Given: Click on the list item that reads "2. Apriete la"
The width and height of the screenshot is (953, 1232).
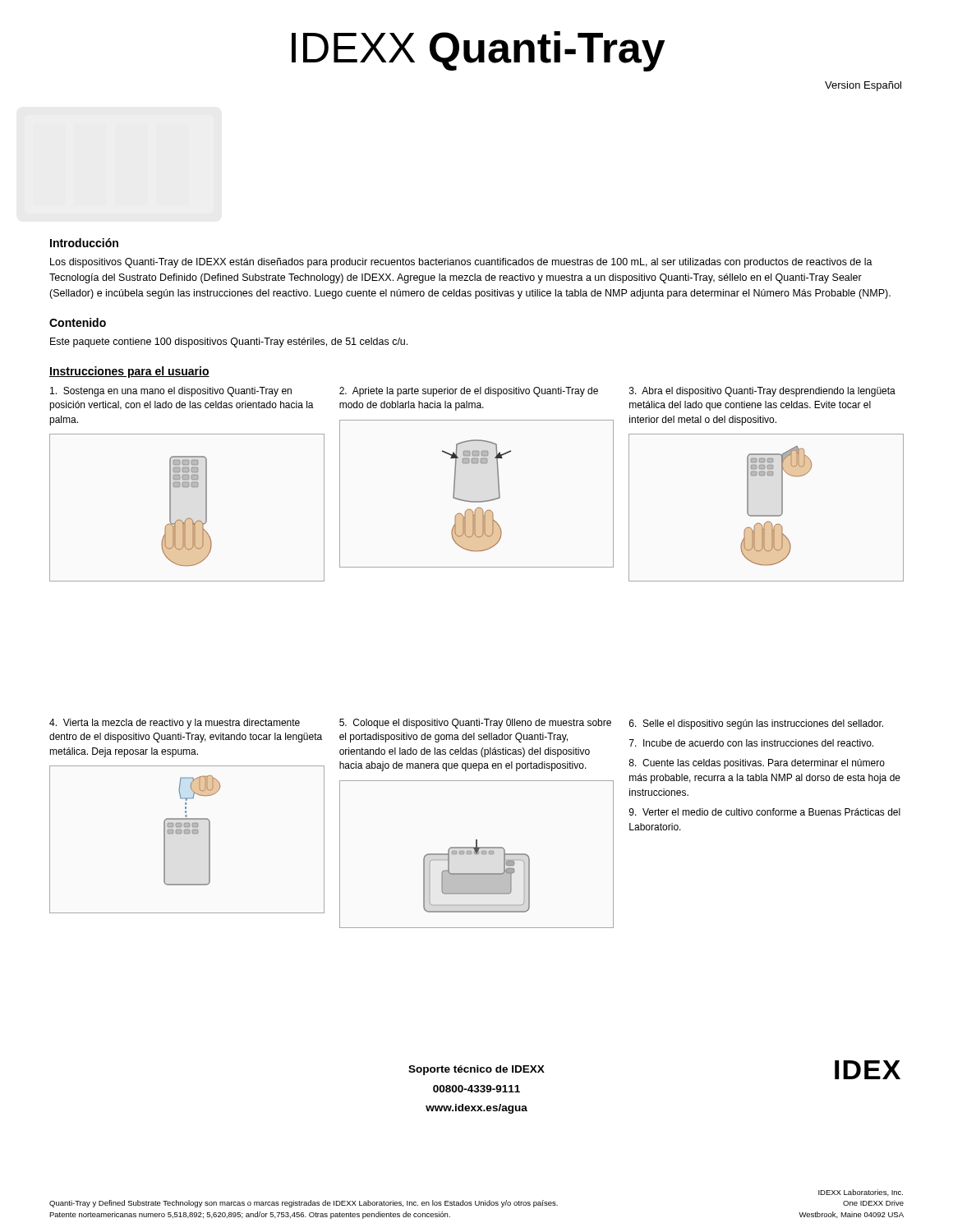Looking at the screenshot, I should [x=469, y=398].
